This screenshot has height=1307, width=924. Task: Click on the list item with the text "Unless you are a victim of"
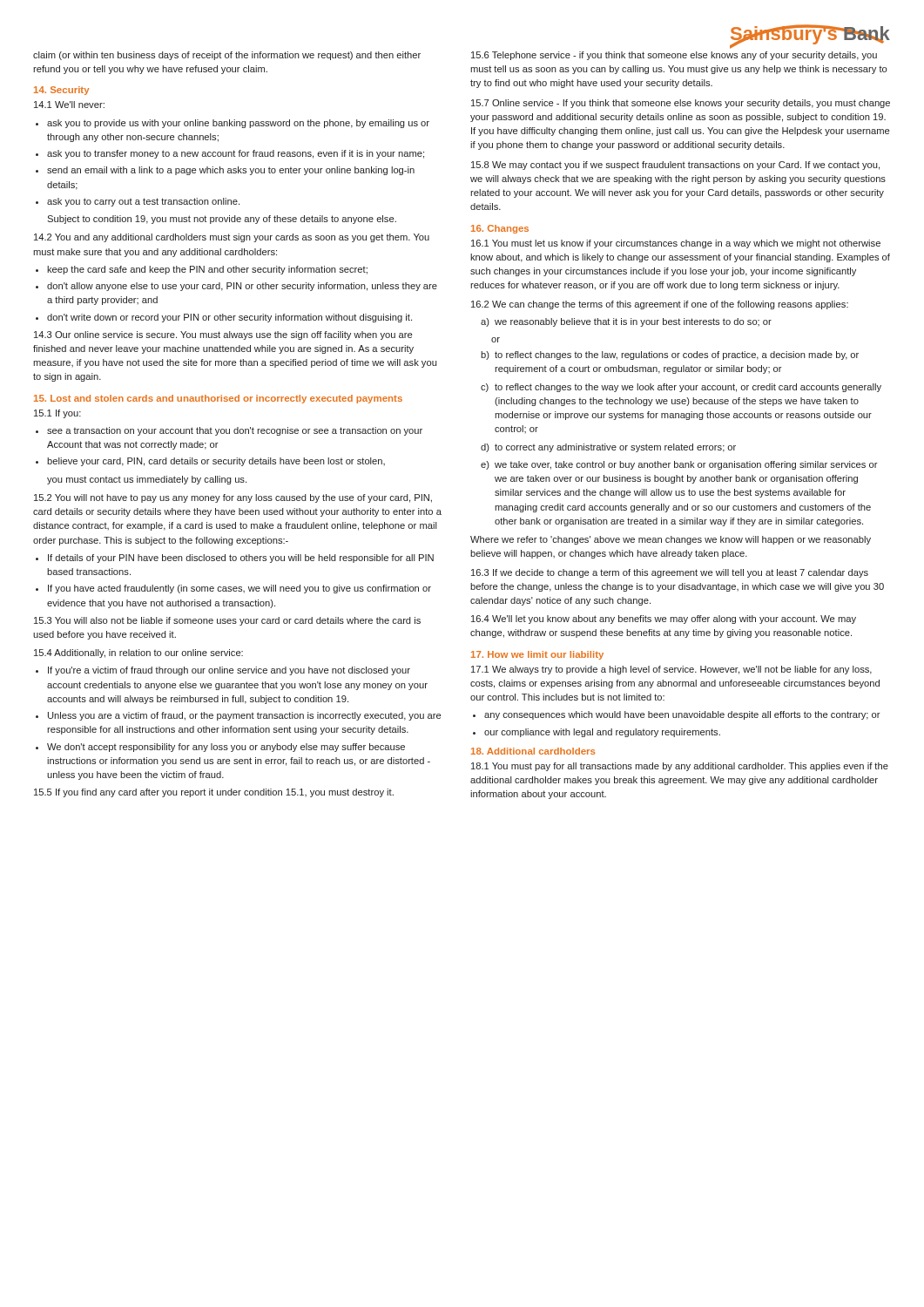(x=244, y=723)
